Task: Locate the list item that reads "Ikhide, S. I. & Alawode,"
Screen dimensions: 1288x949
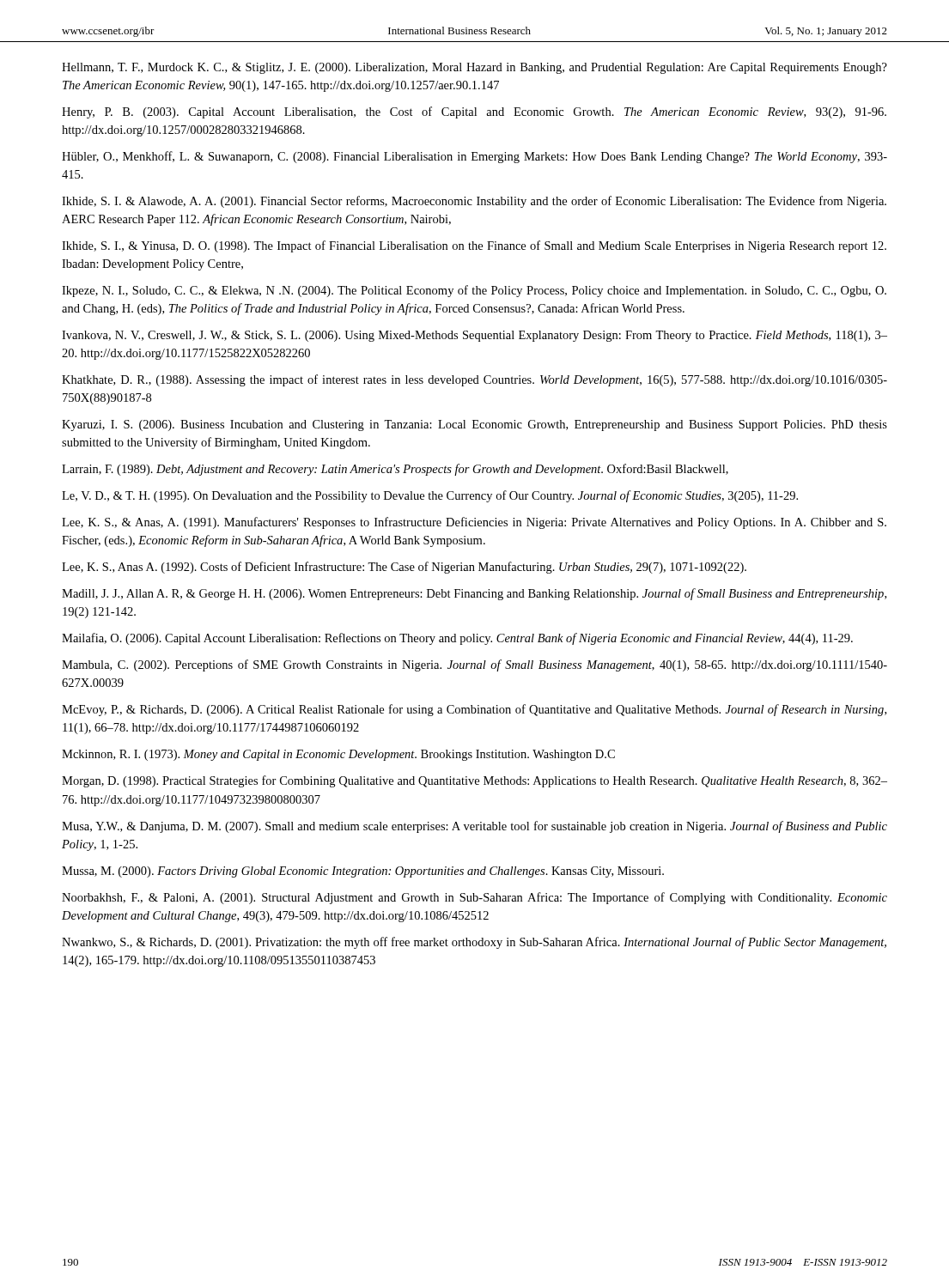Action: (x=474, y=210)
